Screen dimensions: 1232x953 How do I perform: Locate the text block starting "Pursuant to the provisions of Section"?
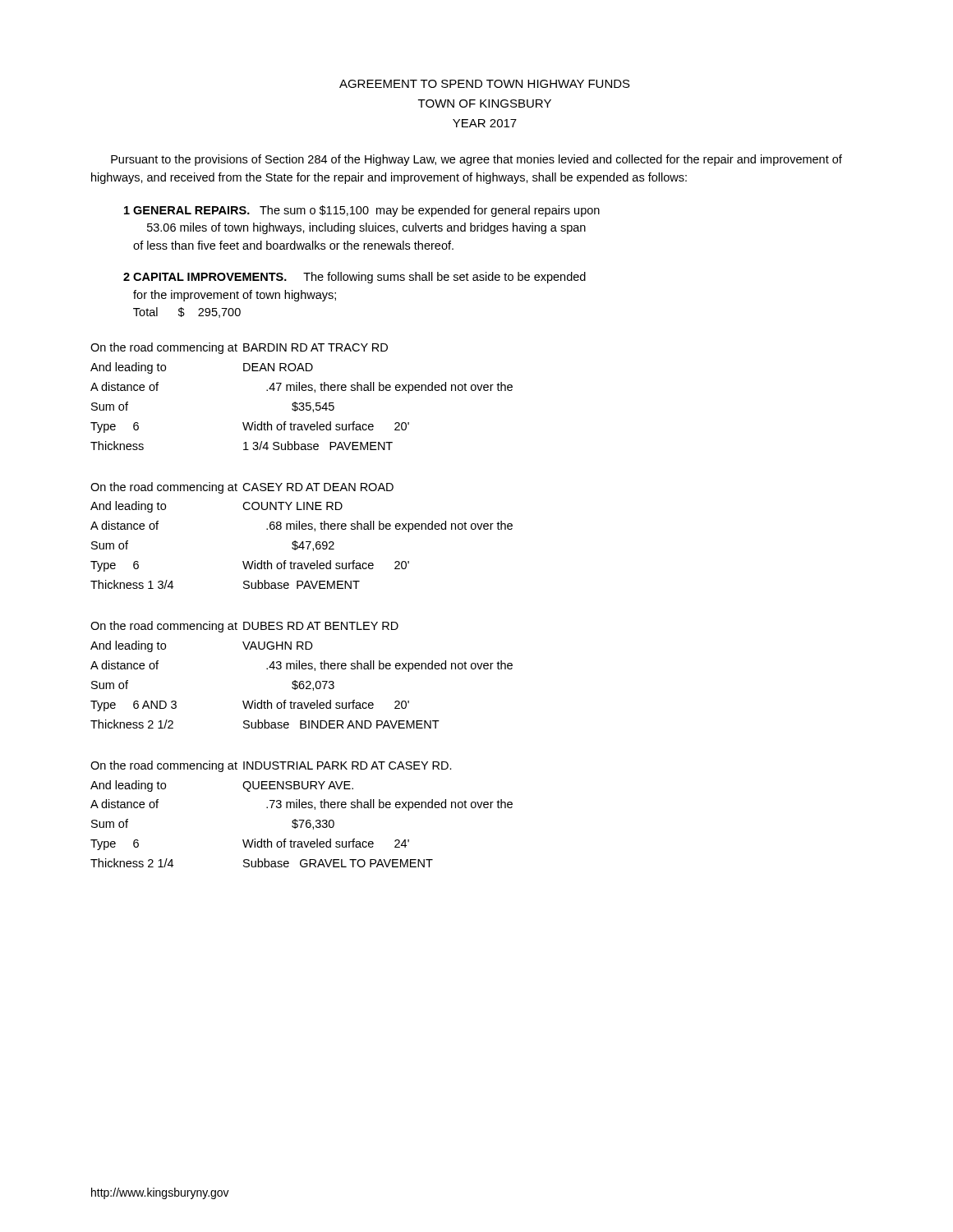tap(466, 168)
